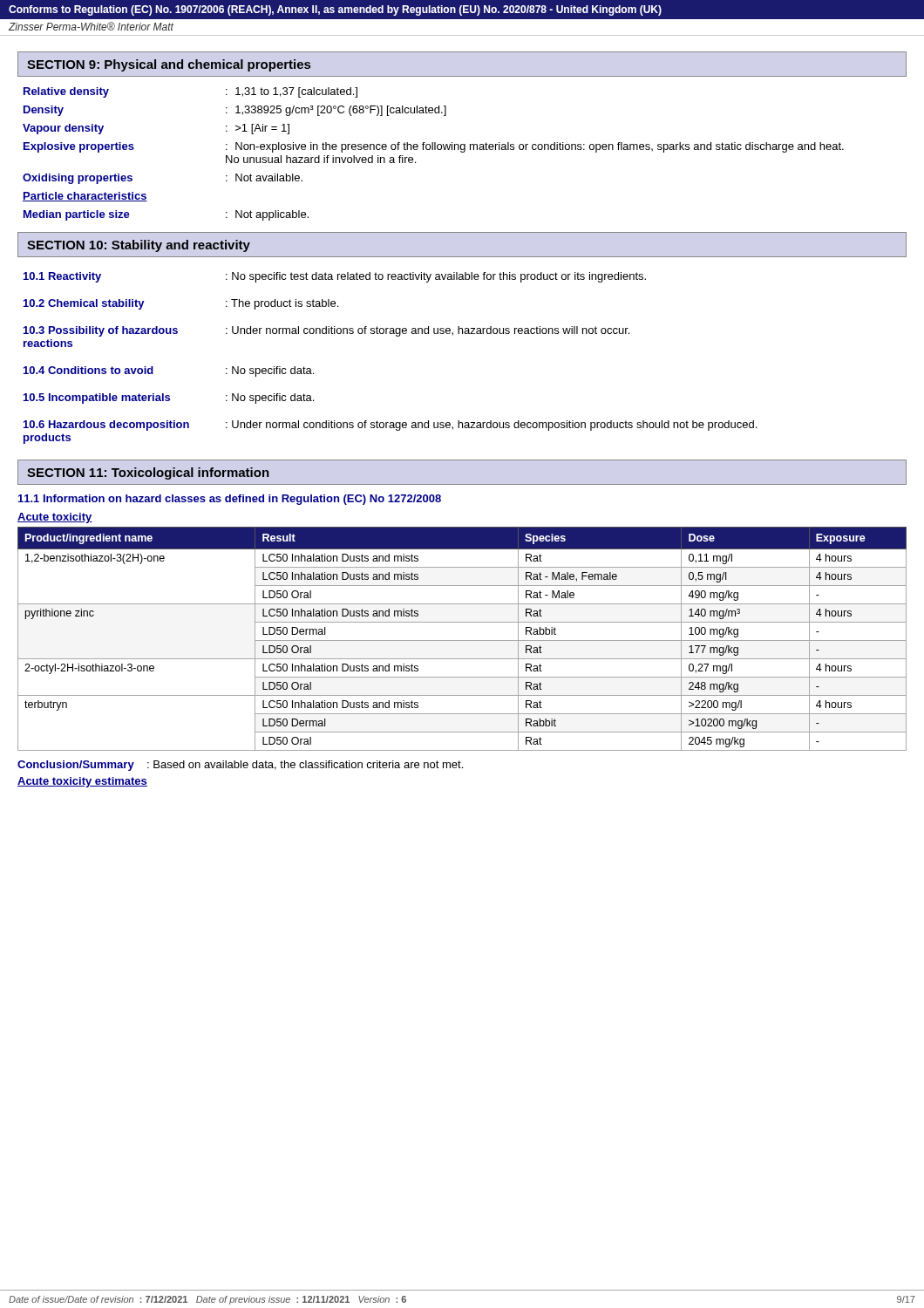Locate the table with the text "Vapour density"
This screenshot has width=924, height=1308.
pyautogui.click(x=462, y=153)
